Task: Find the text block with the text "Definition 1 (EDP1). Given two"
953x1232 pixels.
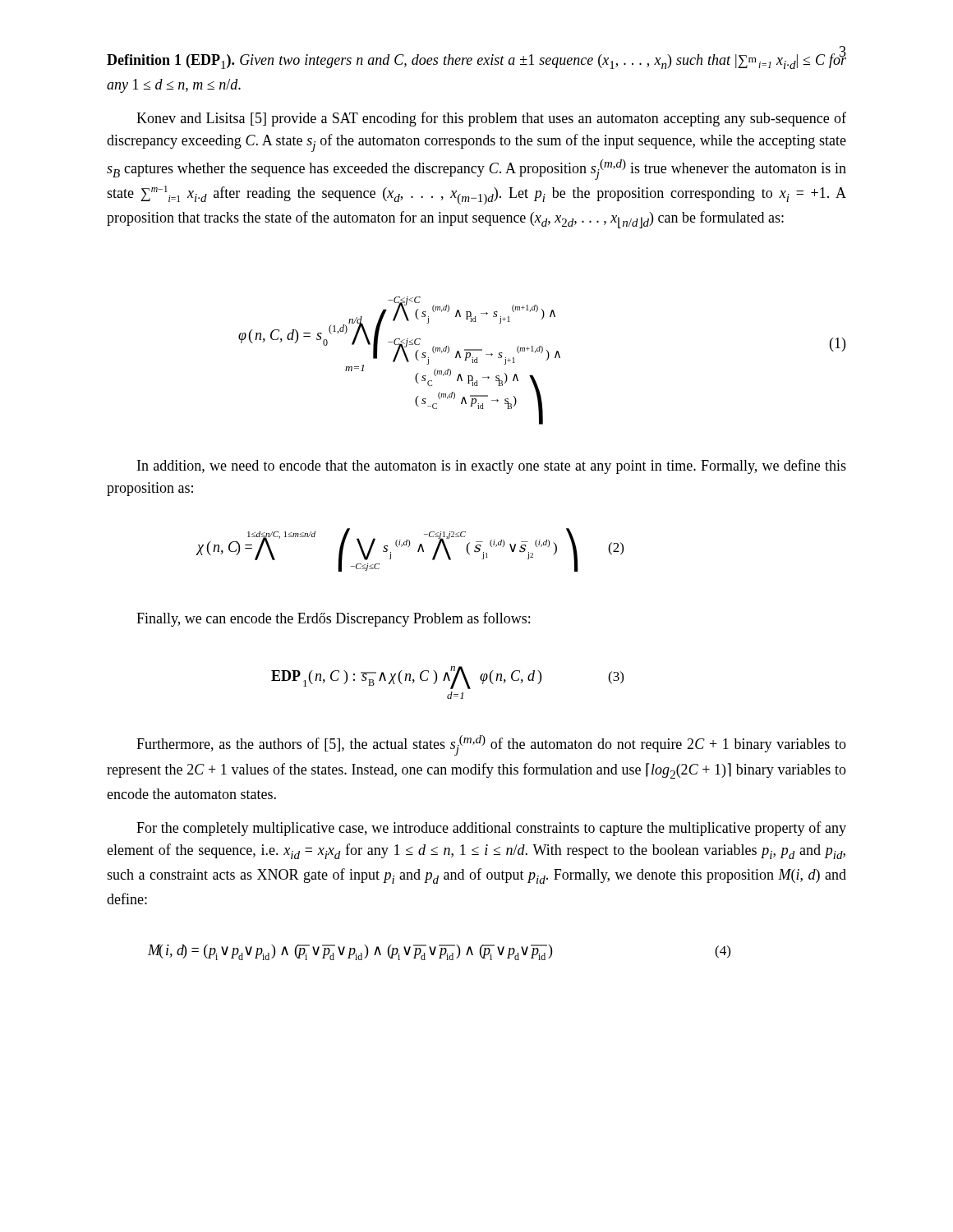Action: 476,72
